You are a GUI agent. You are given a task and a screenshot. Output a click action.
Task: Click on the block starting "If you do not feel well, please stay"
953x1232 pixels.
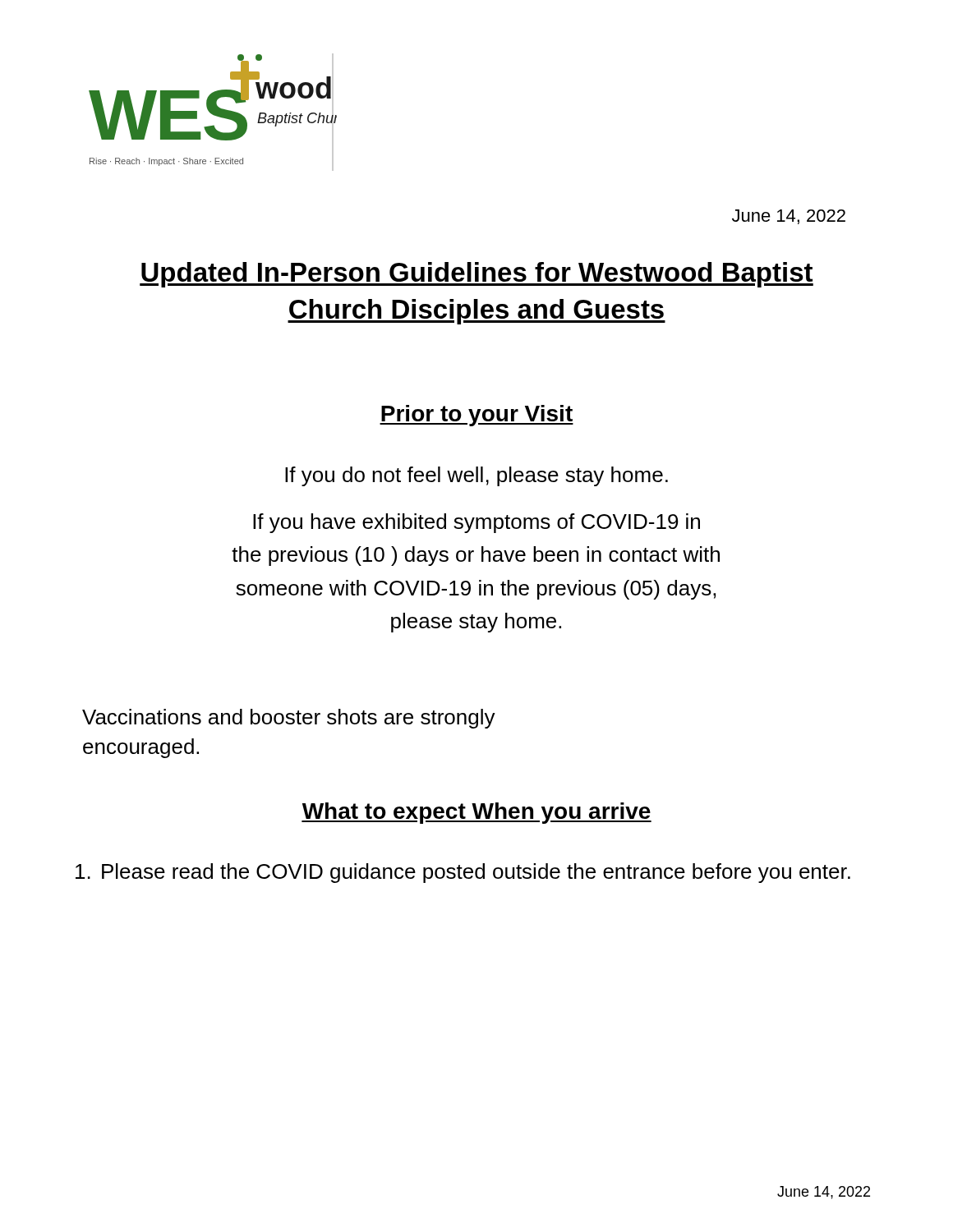476,475
